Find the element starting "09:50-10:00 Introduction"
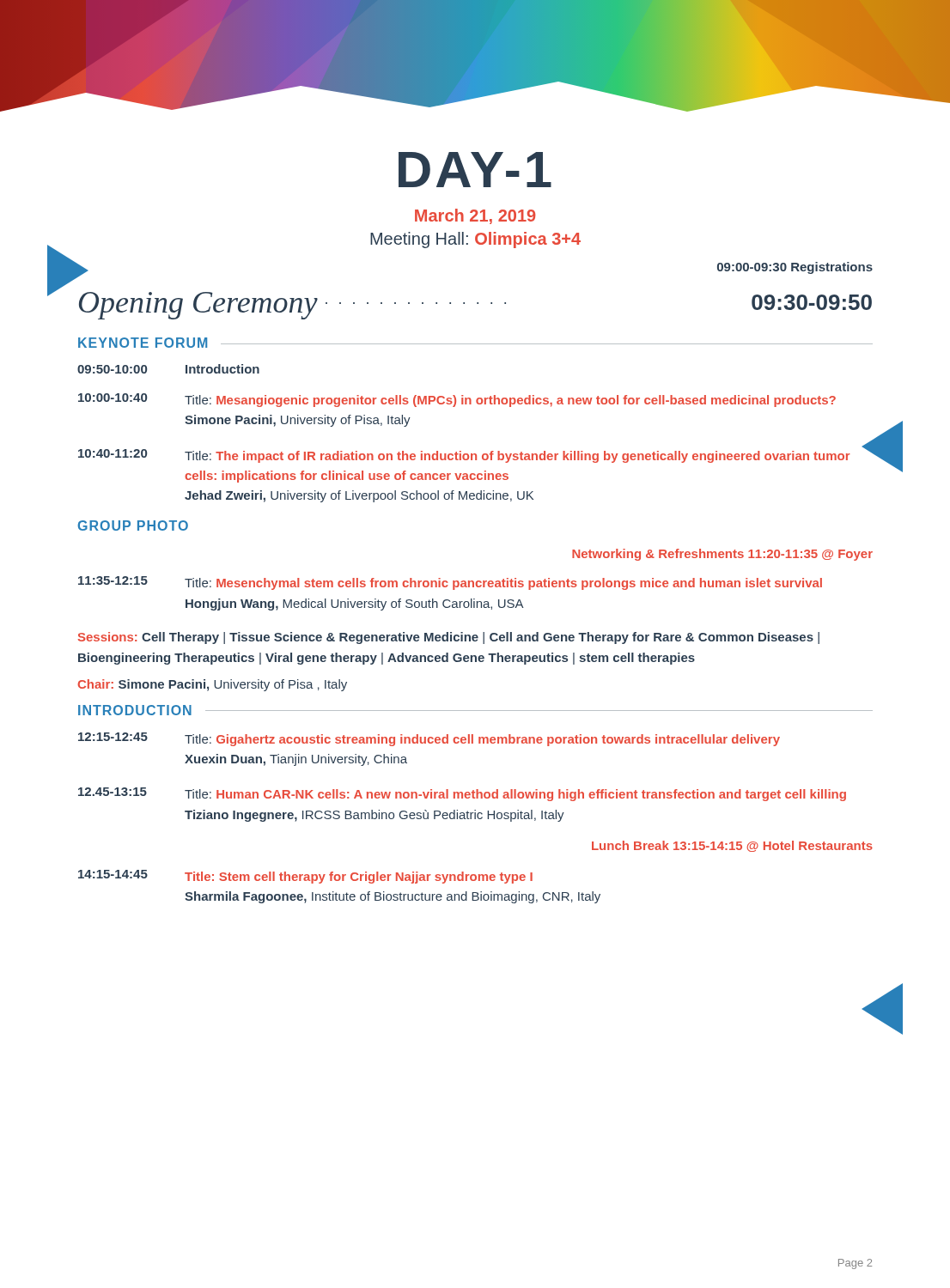The image size is (950, 1288). coord(118,369)
